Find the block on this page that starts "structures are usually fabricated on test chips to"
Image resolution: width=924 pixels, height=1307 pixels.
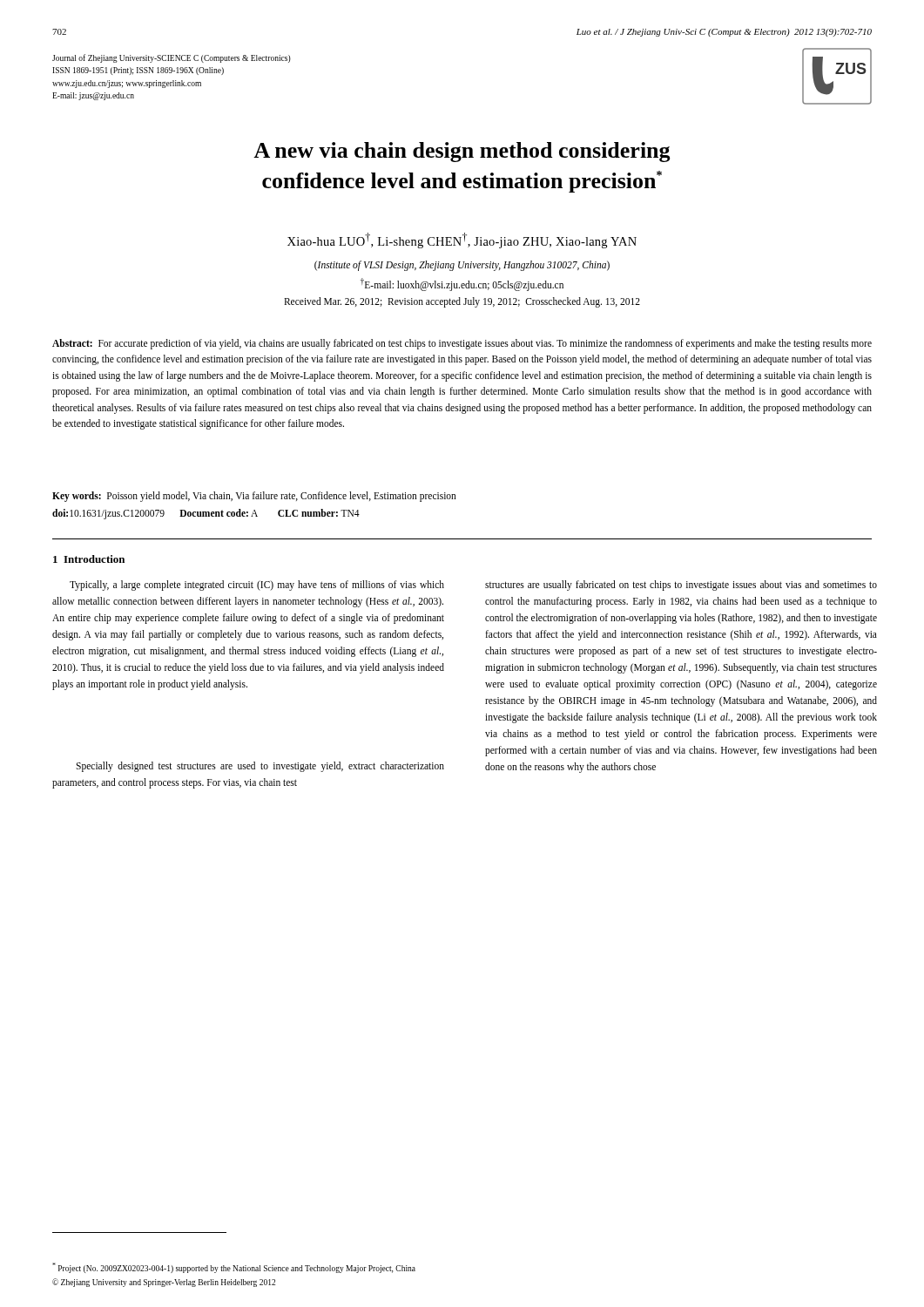pos(681,676)
